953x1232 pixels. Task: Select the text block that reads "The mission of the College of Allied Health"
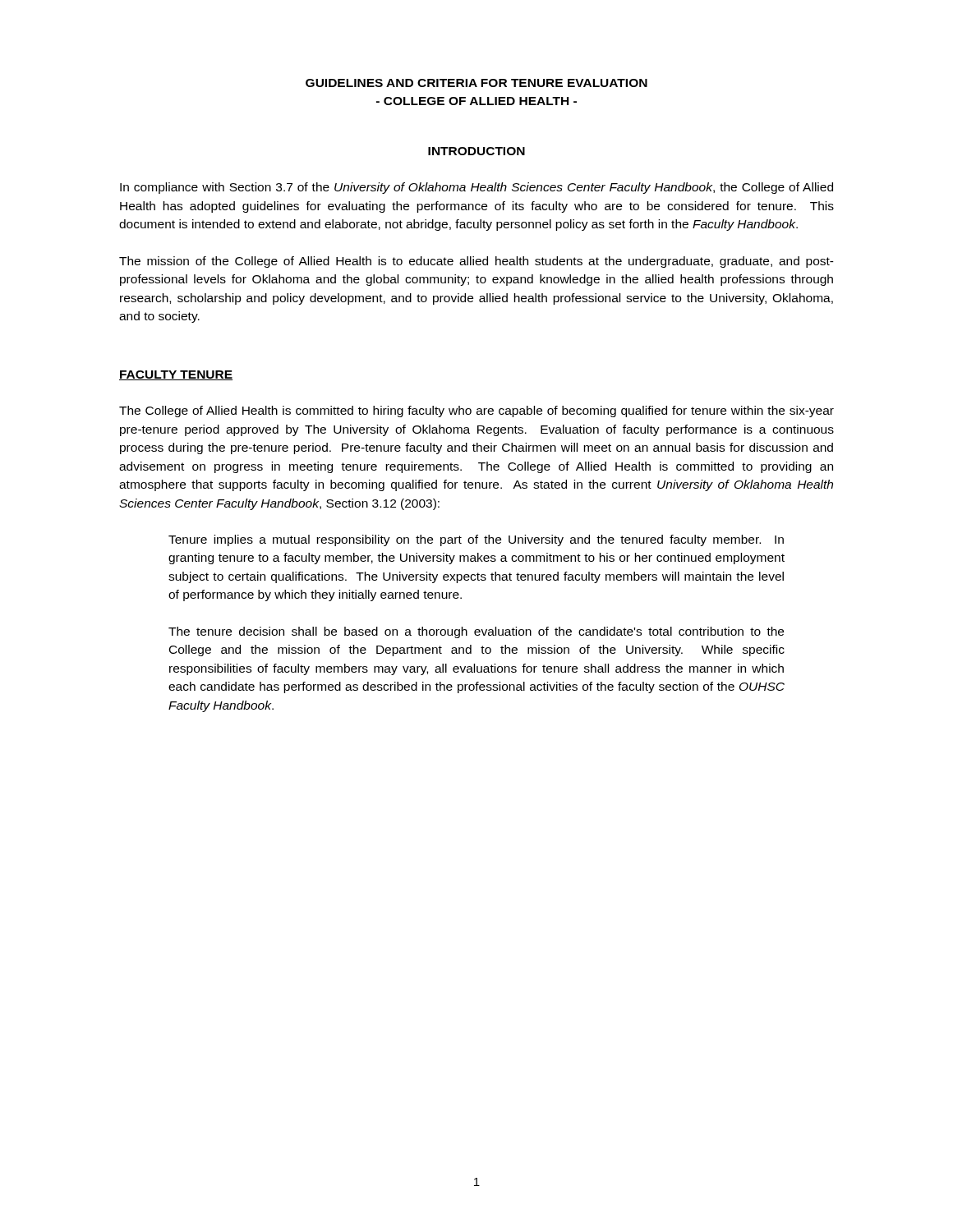pos(476,288)
